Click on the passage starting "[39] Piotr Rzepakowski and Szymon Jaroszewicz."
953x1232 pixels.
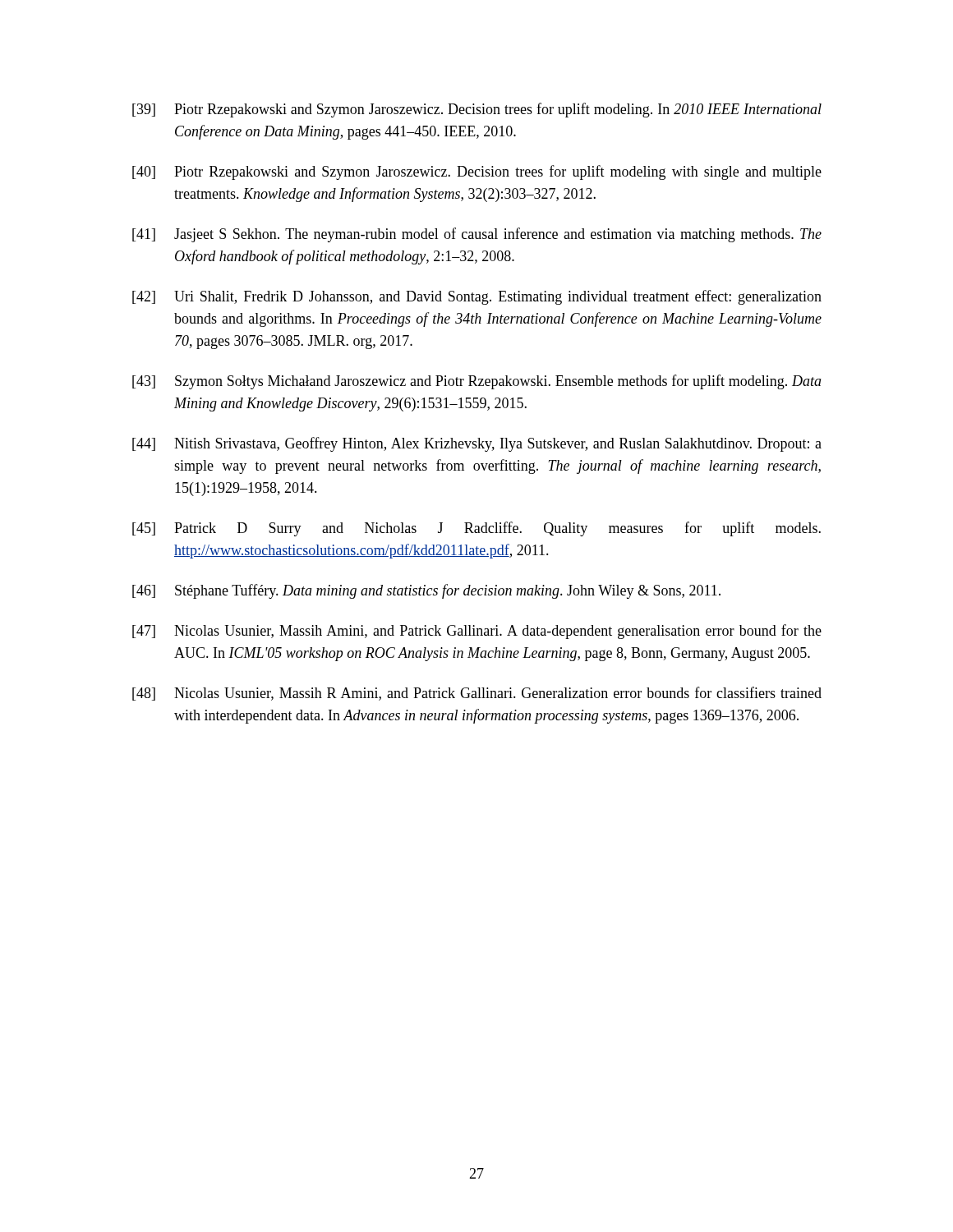click(476, 121)
